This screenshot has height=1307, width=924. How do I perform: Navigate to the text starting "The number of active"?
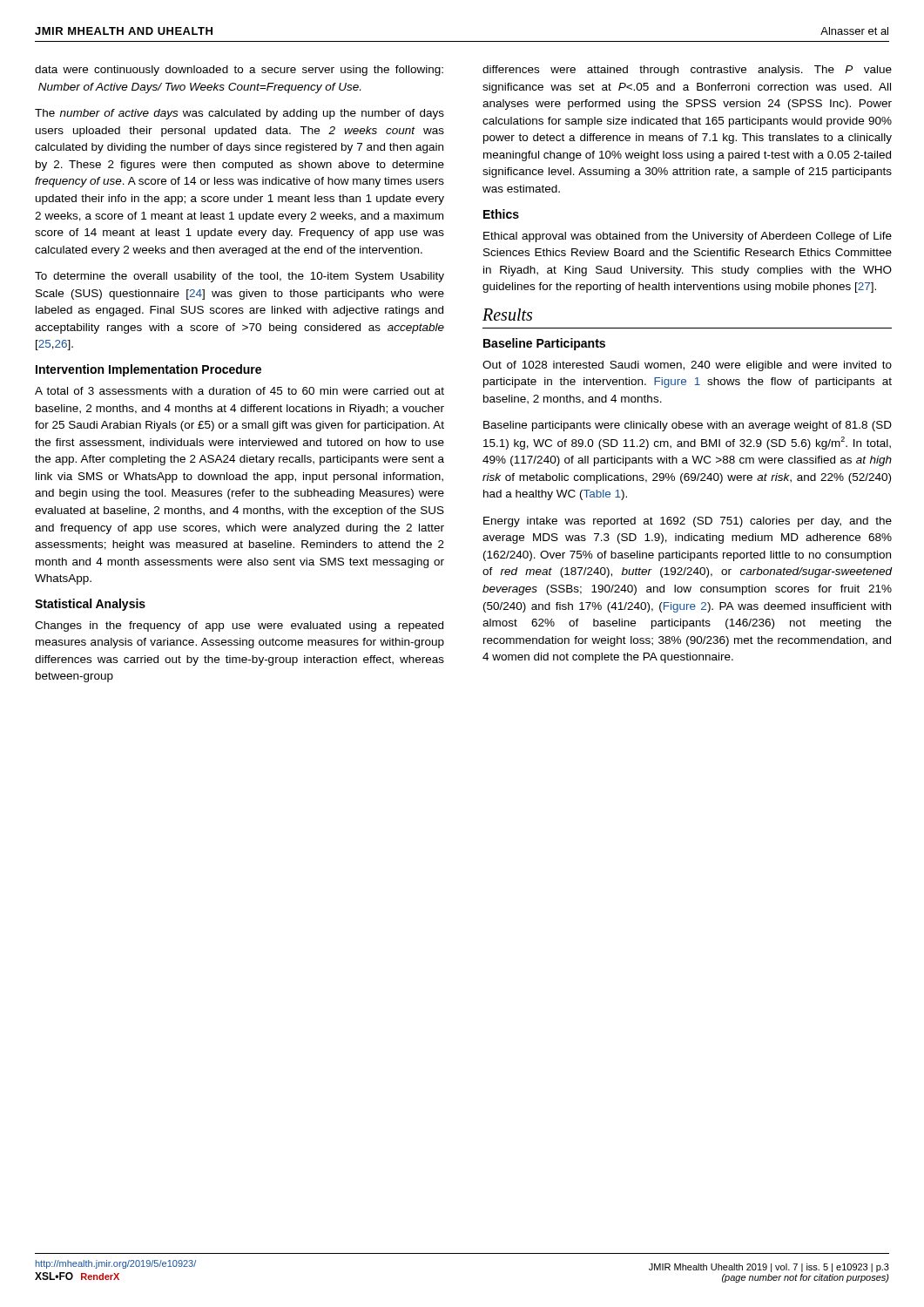click(x=240, y=181)
